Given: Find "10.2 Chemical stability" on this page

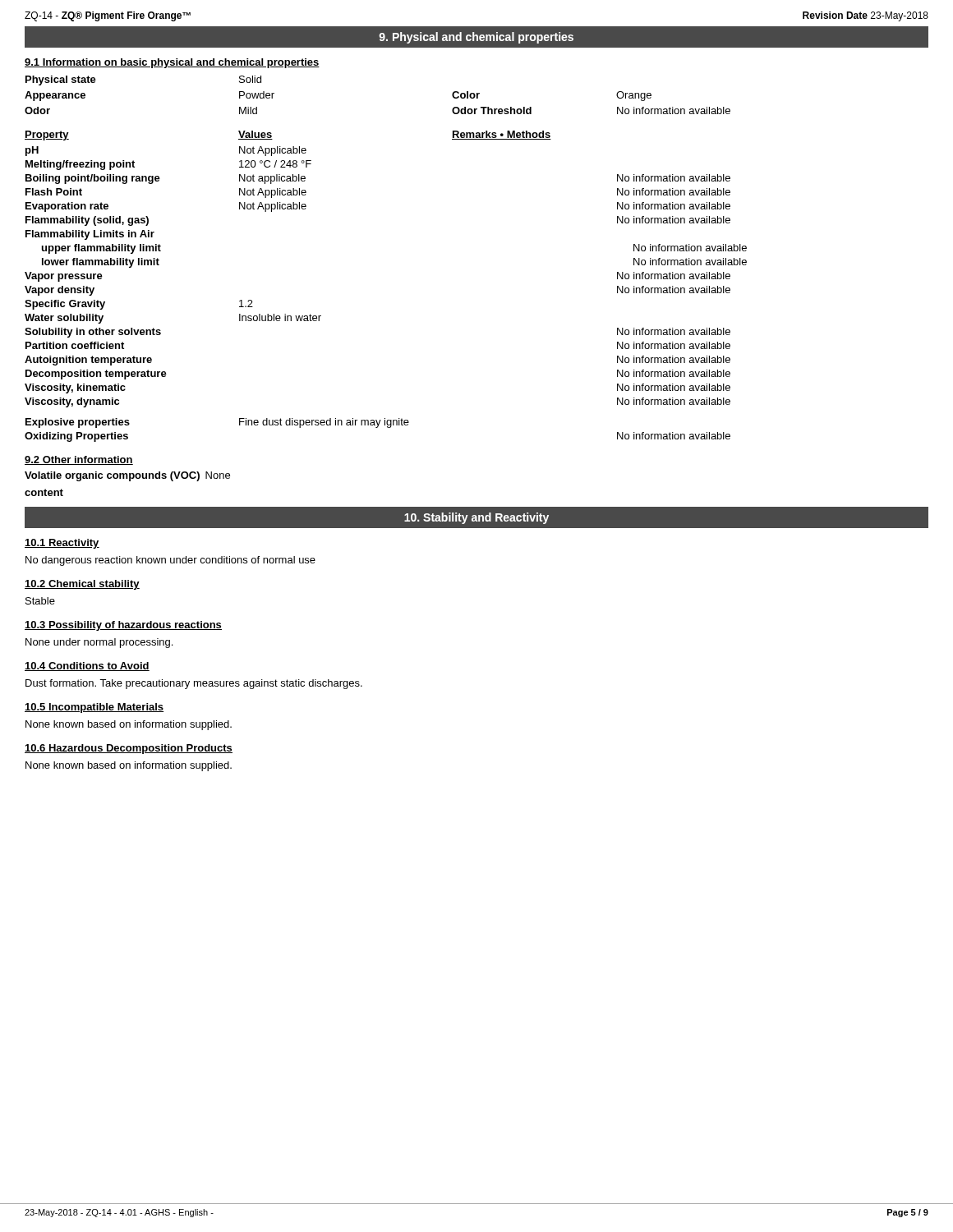Looking at the screenshot, I should pyautogui.click(x=82, y=584).
